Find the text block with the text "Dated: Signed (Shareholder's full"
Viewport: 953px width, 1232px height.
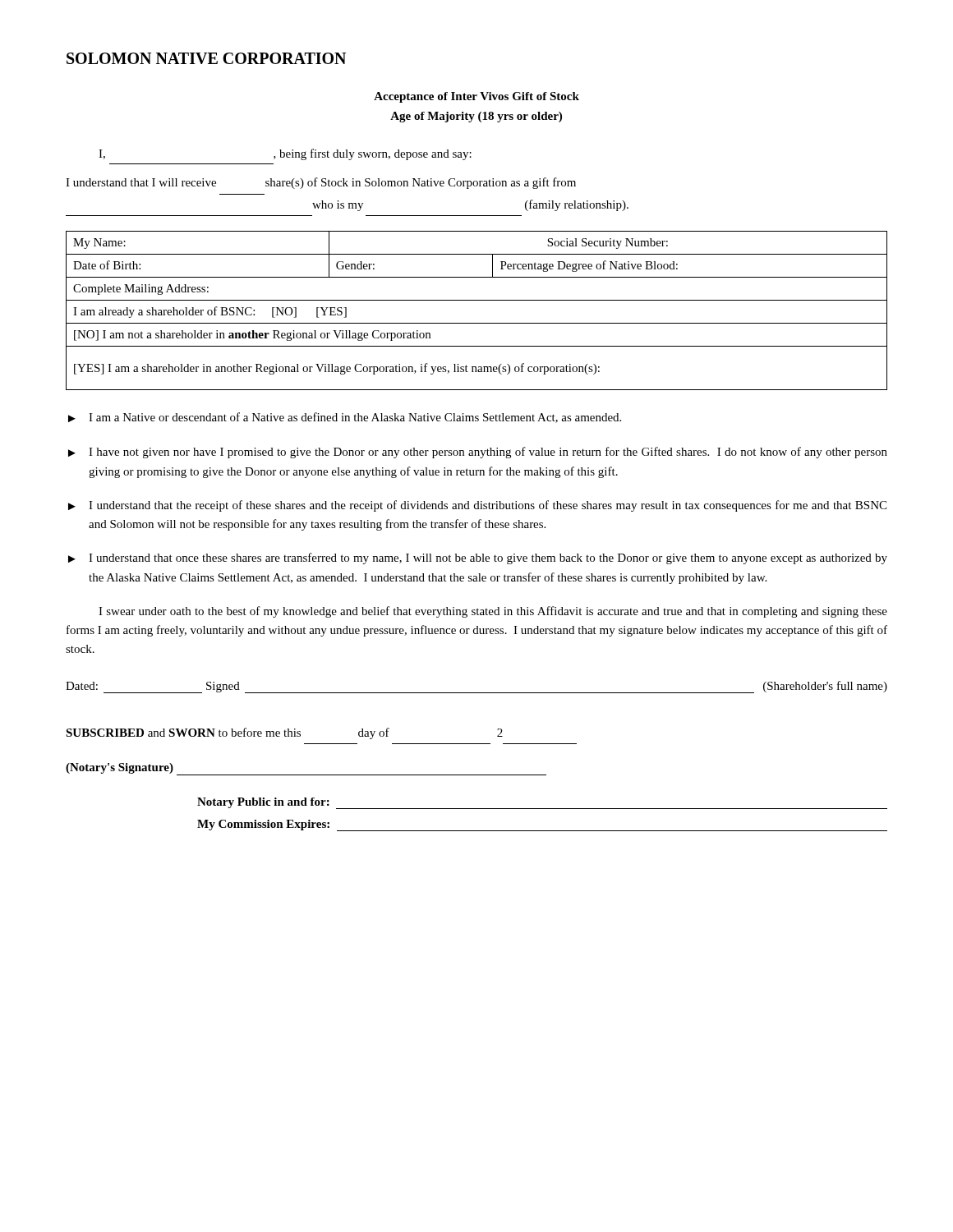coord(476,685)
